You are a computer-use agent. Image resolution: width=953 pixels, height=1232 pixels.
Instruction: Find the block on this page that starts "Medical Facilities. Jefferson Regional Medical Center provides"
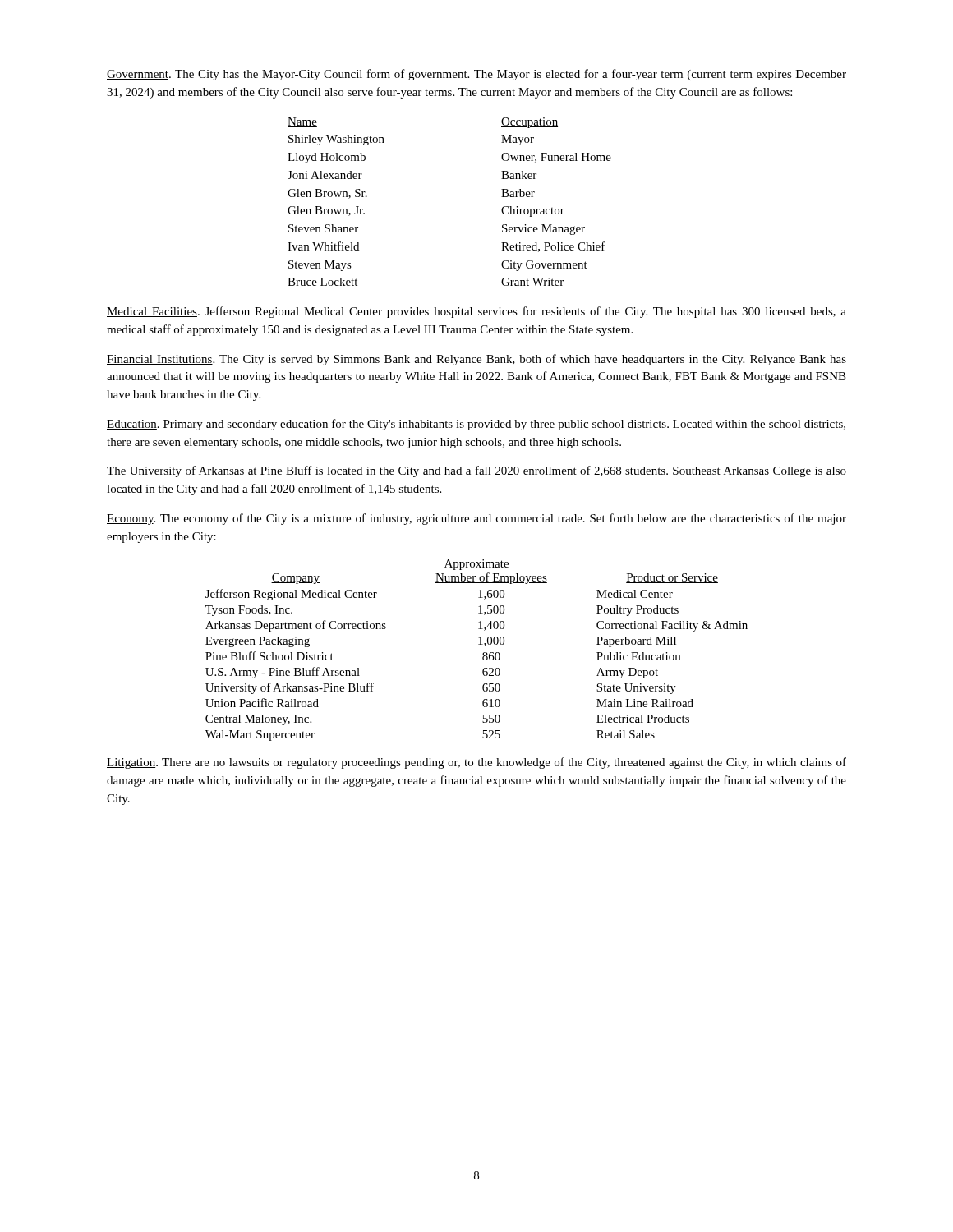click(476, 320)
